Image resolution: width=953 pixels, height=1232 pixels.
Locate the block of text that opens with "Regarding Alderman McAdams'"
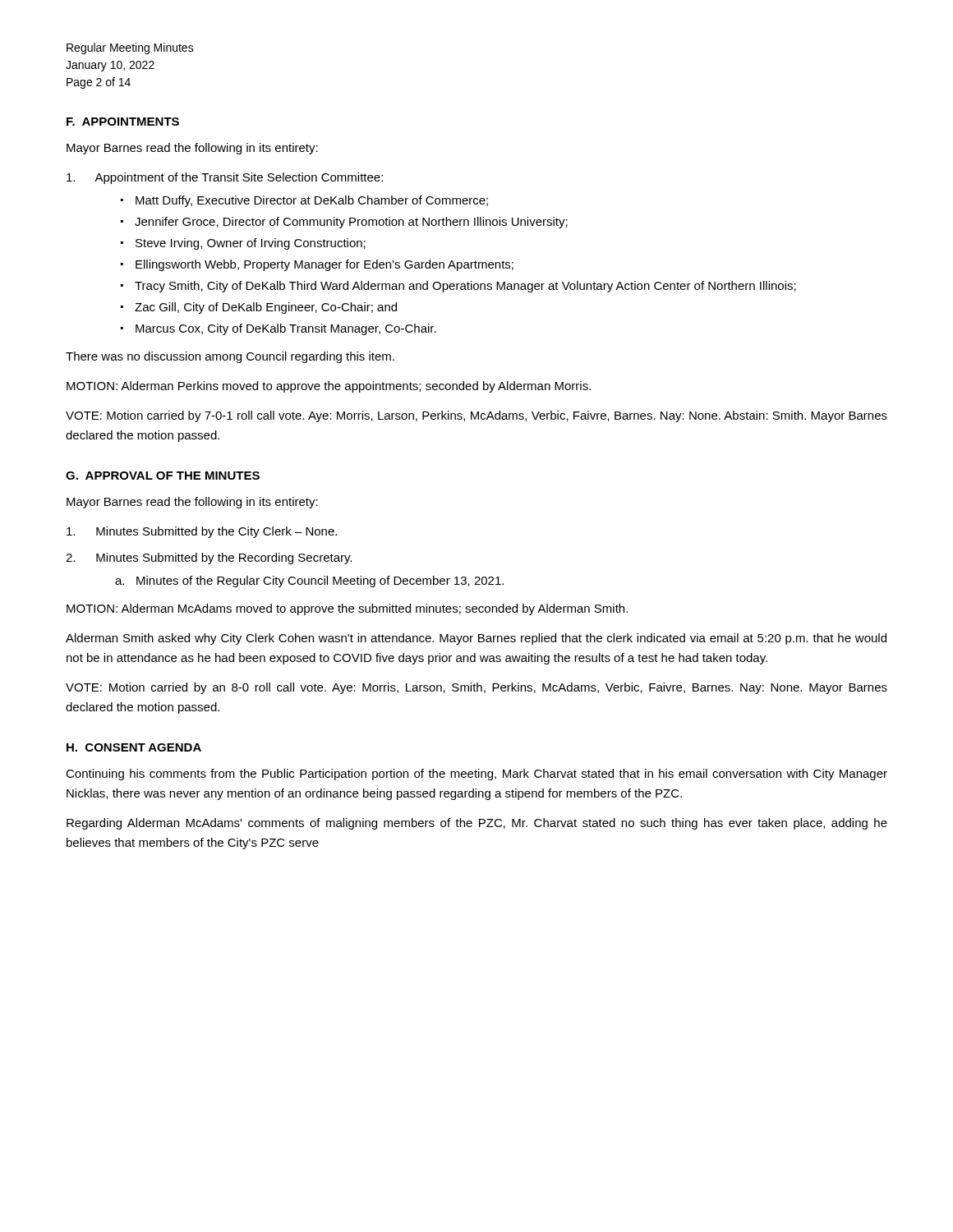point(476,832)
